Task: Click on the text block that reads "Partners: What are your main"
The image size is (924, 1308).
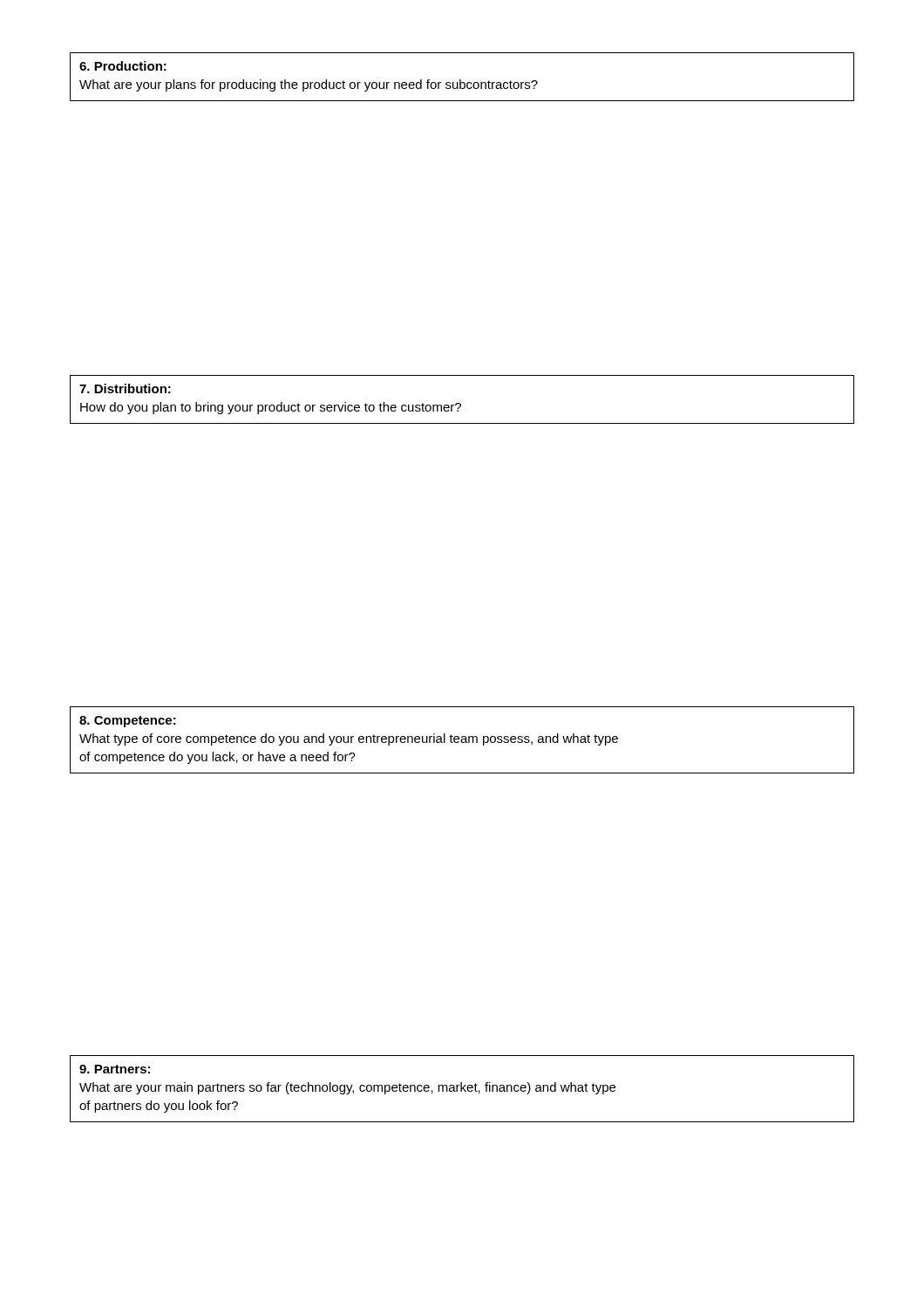Action: pyautogui.click(x=462, y=1088)
